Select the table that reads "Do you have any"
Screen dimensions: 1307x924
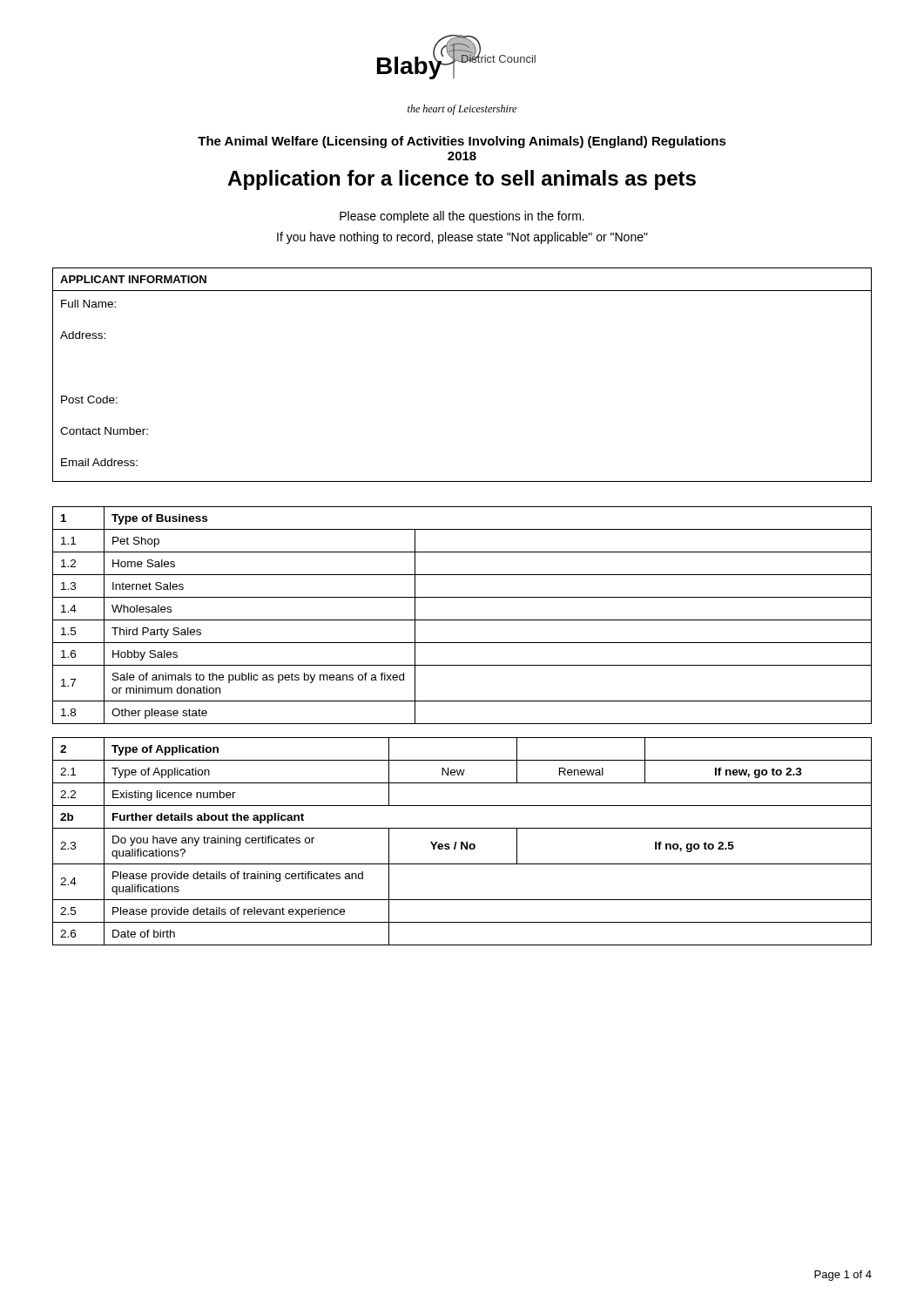[x=462, y=841]
